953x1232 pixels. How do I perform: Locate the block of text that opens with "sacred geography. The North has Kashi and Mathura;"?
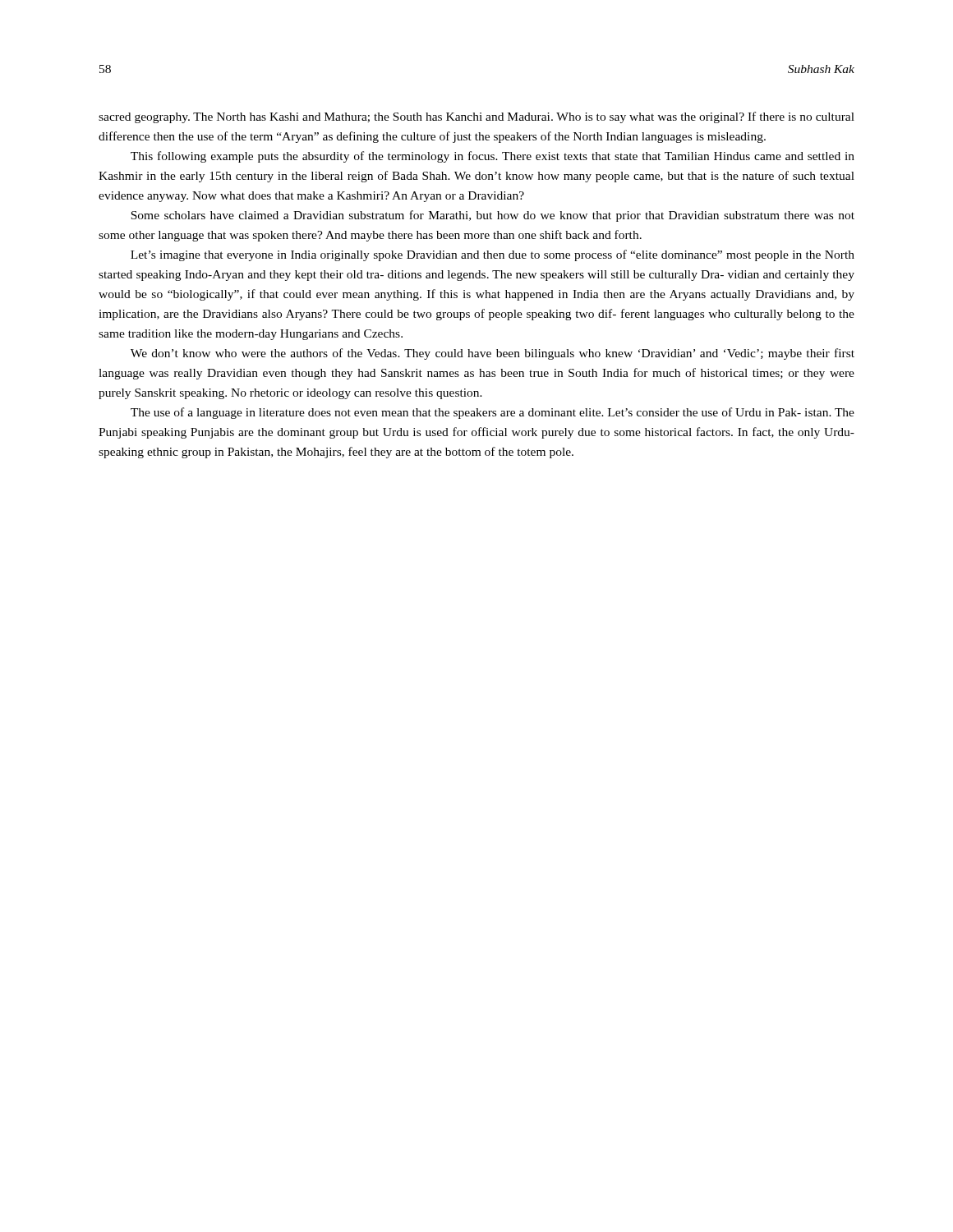click(x=476, y=284)
